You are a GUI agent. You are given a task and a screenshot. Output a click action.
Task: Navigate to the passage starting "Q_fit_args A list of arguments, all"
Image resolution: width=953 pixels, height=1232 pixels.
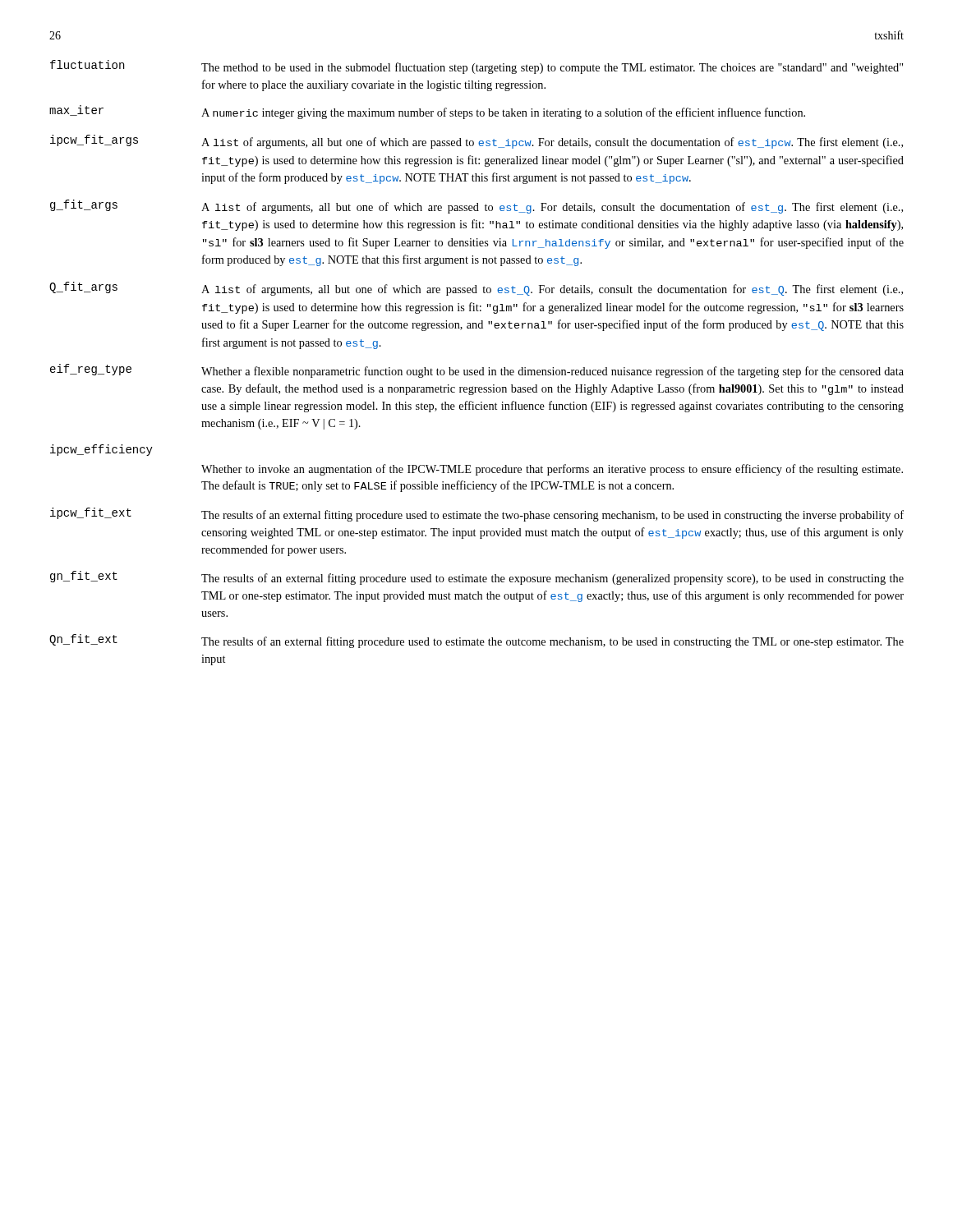click(x=476, y=316)
